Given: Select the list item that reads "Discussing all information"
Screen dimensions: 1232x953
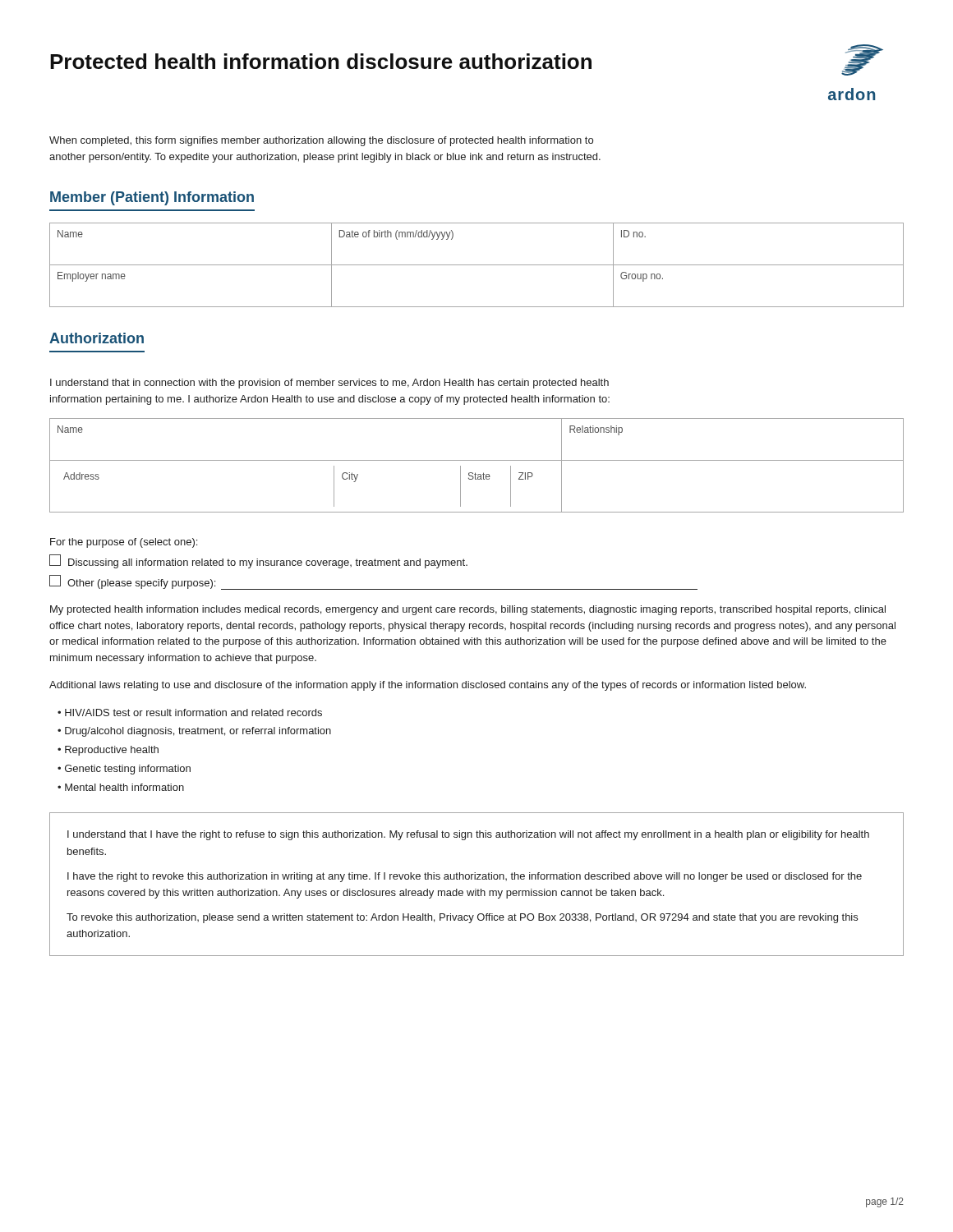Looking at the screenshot, I should (x=476, y=561).
